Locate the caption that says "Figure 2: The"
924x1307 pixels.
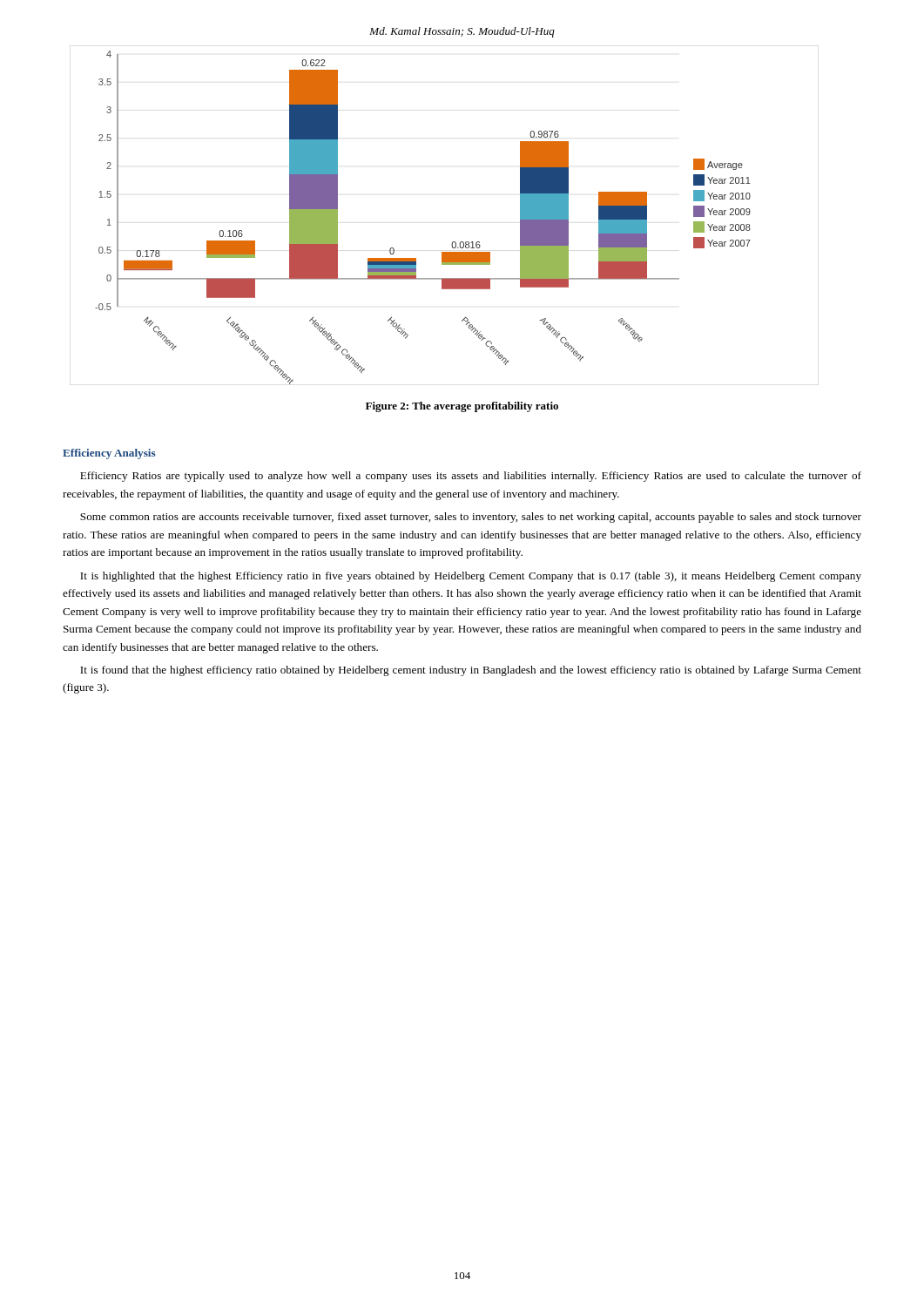[462, 406]
